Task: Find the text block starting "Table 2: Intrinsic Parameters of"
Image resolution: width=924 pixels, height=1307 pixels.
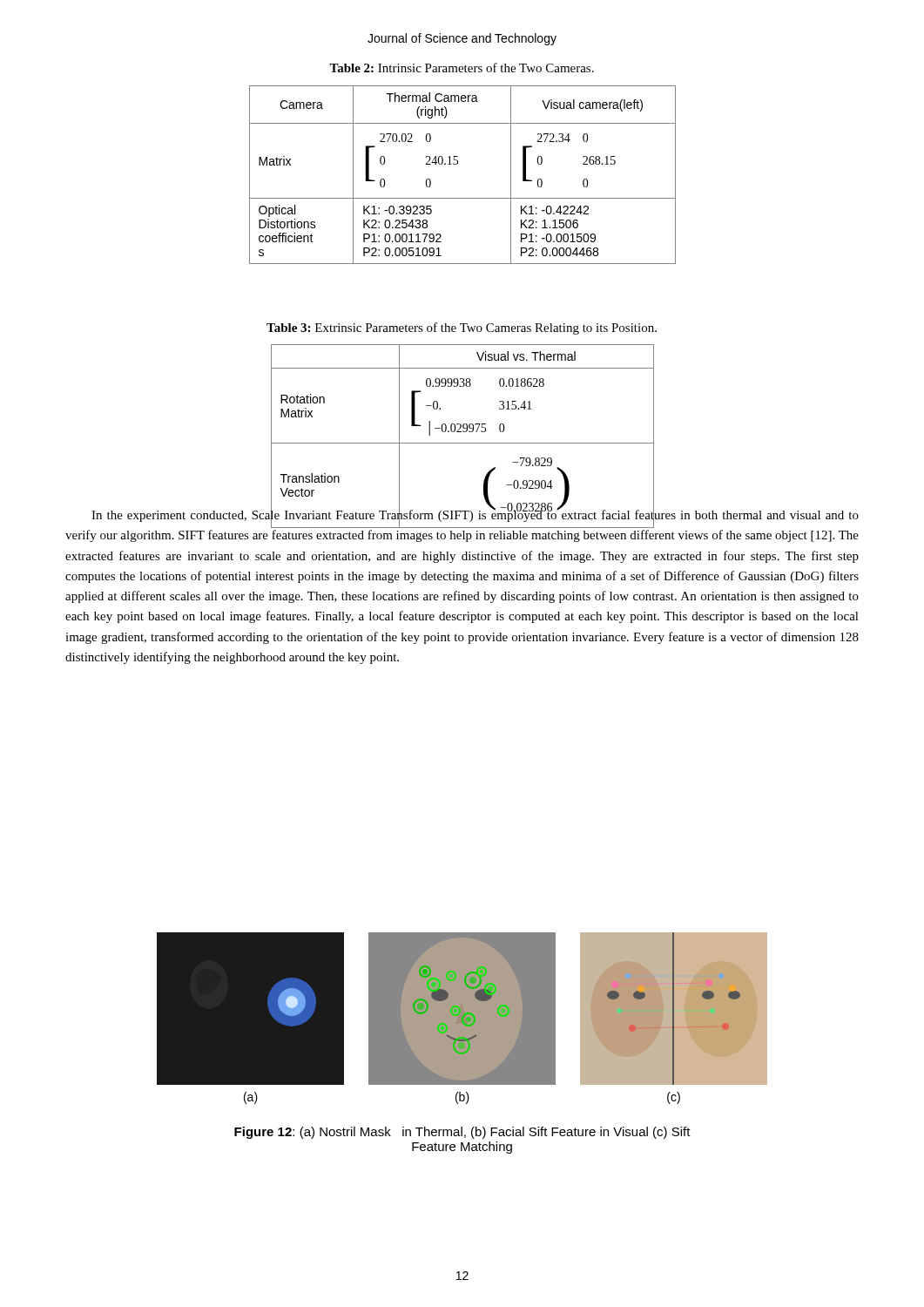Action: click(x=462, y=68)
